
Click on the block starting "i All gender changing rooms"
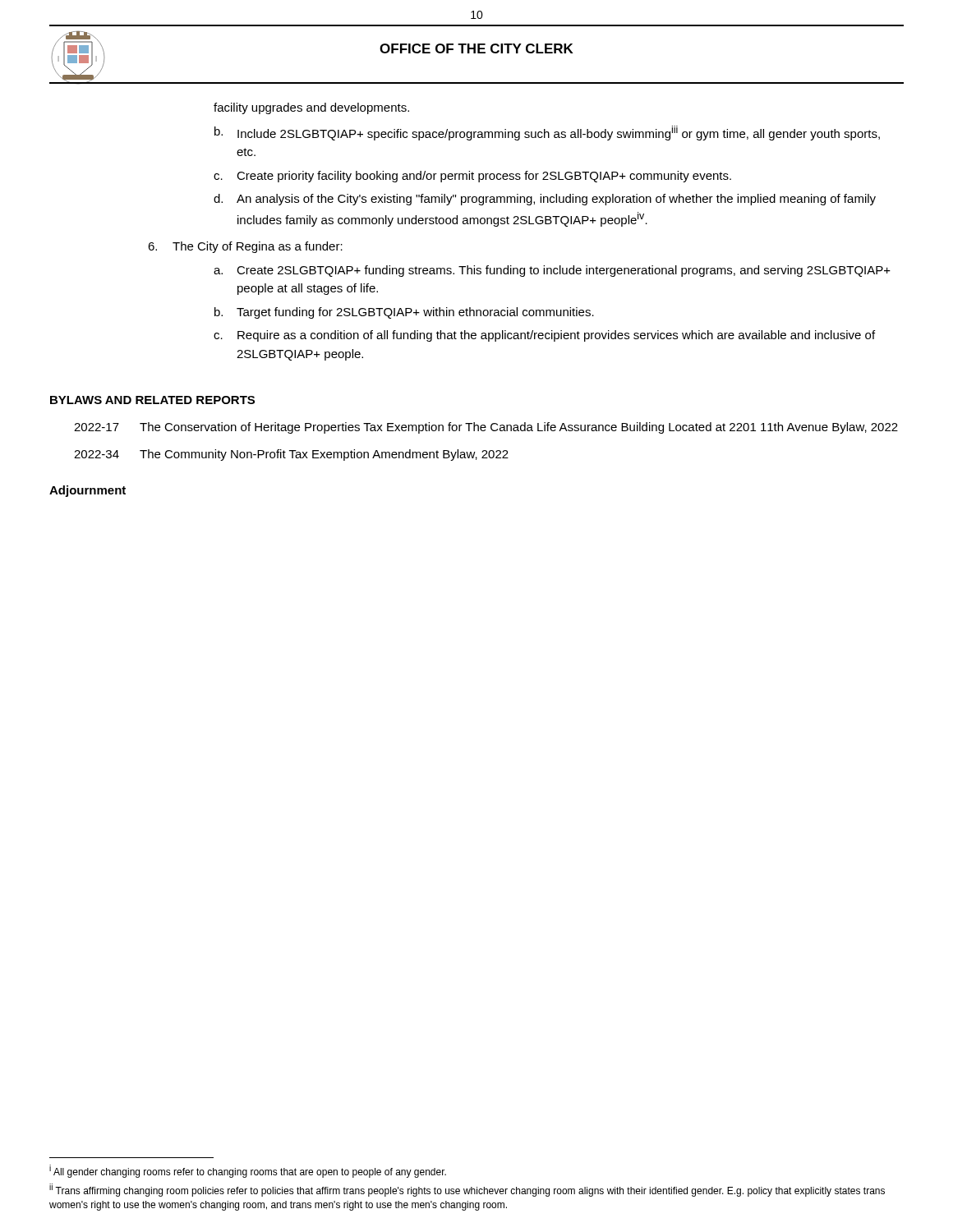click(248, 1170)
